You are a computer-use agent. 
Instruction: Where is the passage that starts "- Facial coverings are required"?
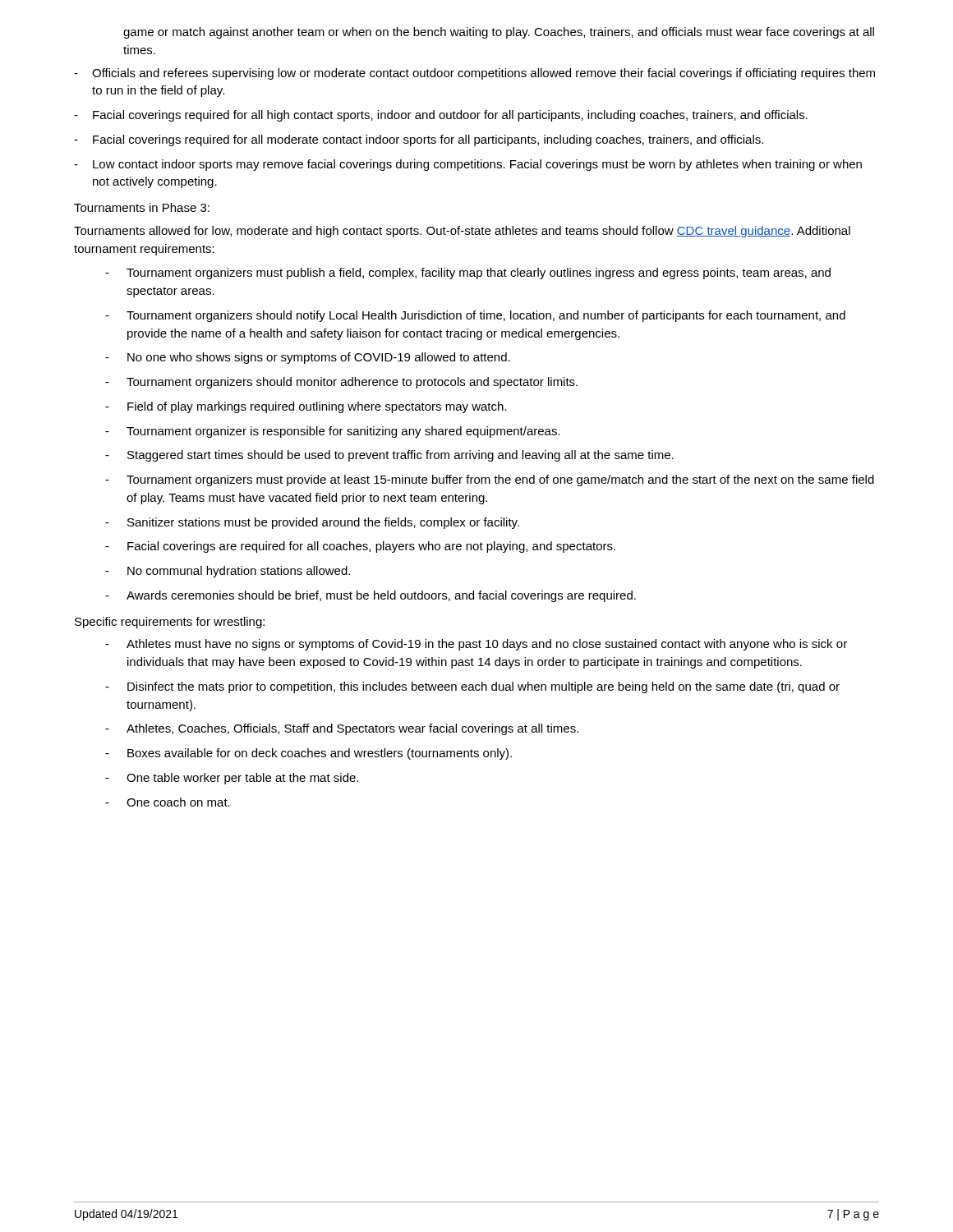(x=492, y=546)
